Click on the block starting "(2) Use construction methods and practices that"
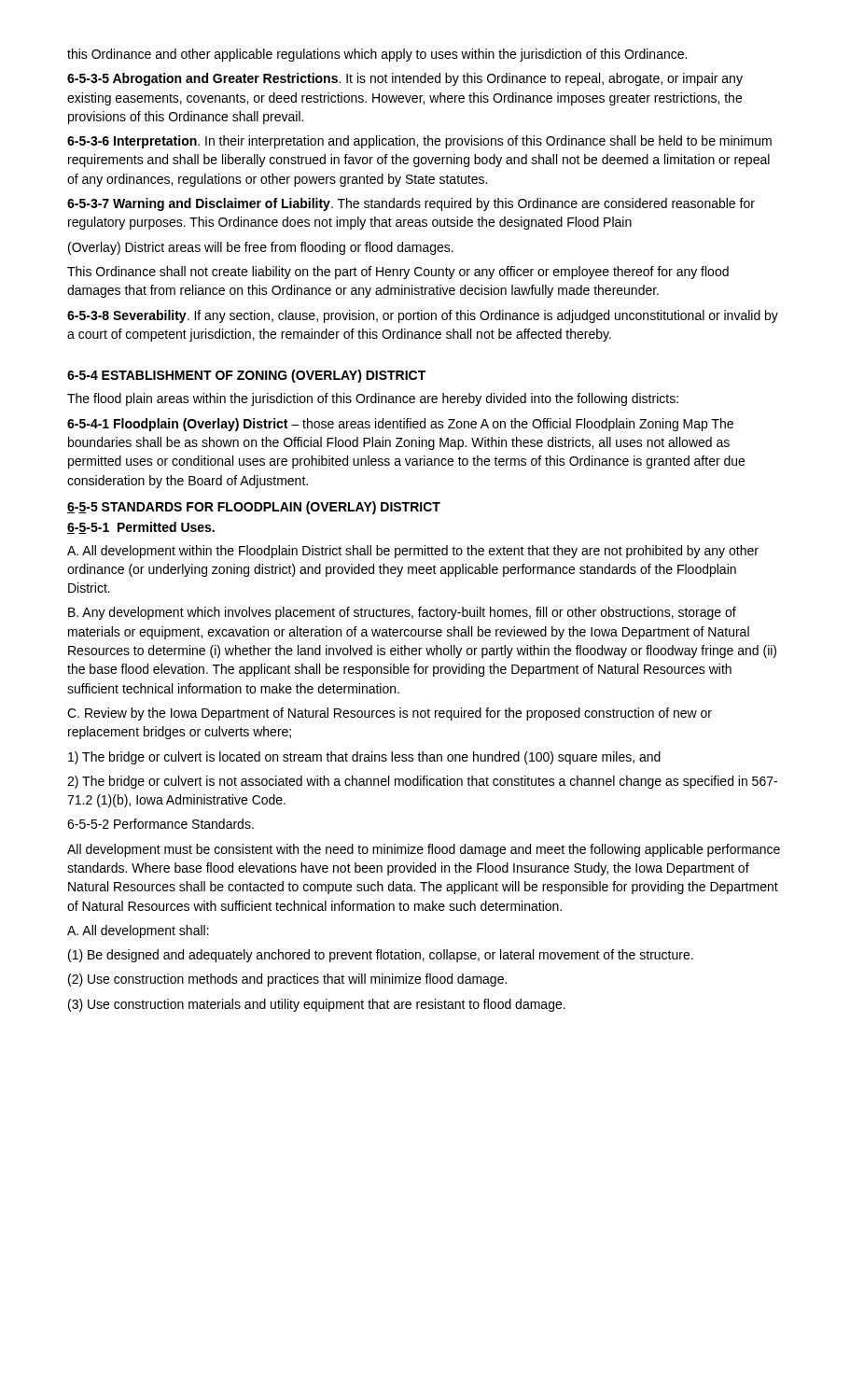 (425, 980)
